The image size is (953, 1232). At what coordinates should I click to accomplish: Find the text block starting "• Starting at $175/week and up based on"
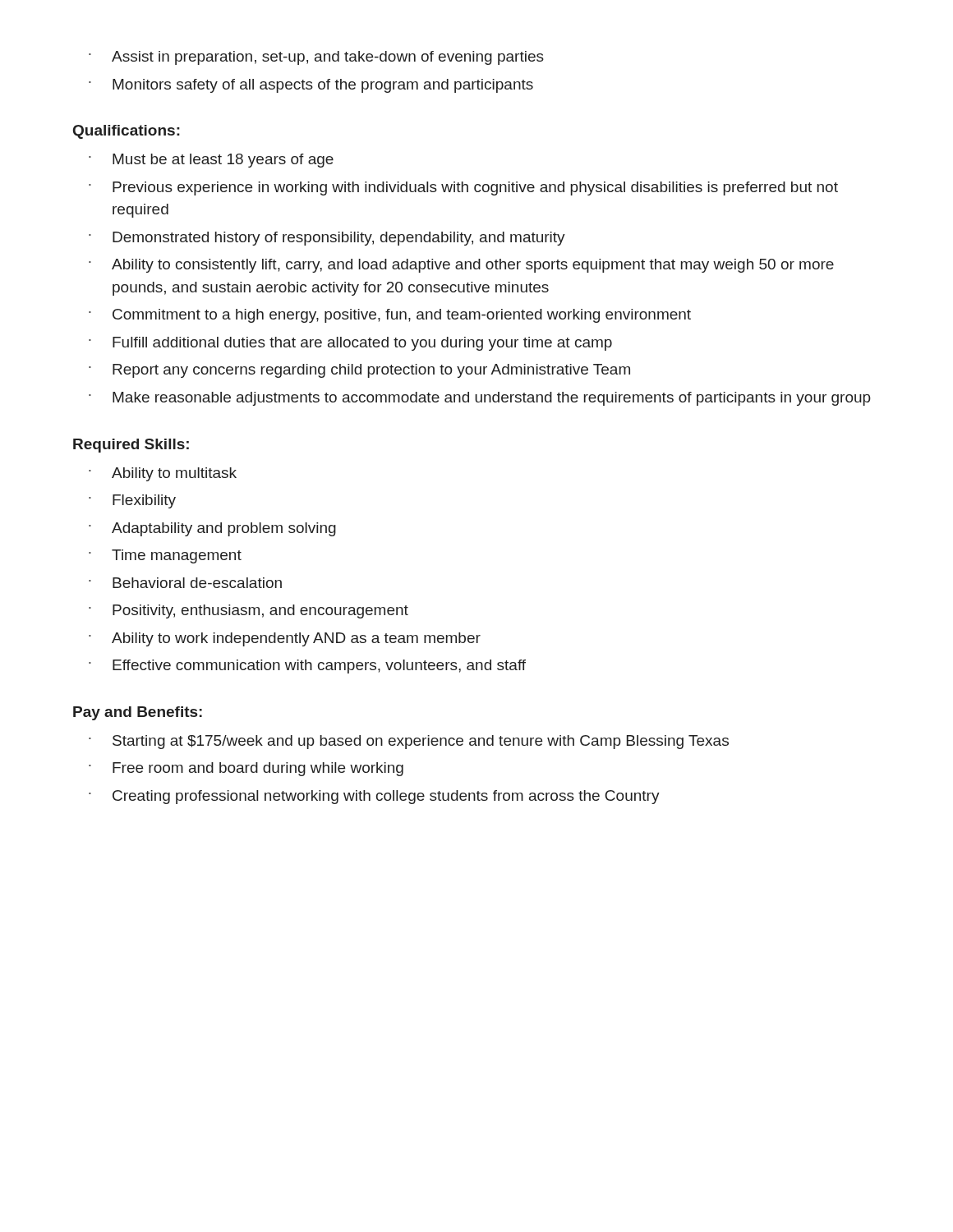click(485, 741)
